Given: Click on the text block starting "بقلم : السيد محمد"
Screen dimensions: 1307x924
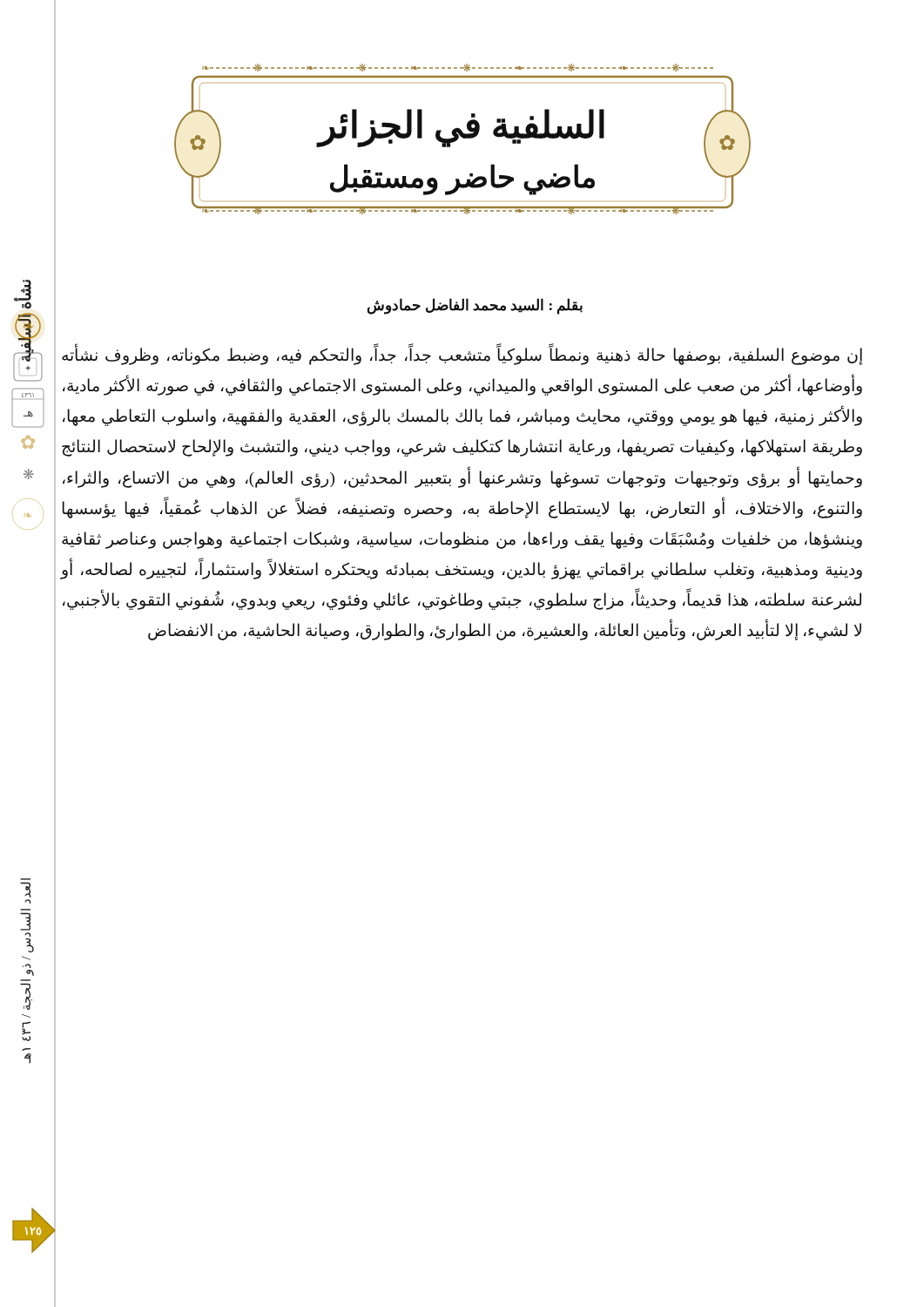Looking at the screenshot, I should click(x=475, y=305).
